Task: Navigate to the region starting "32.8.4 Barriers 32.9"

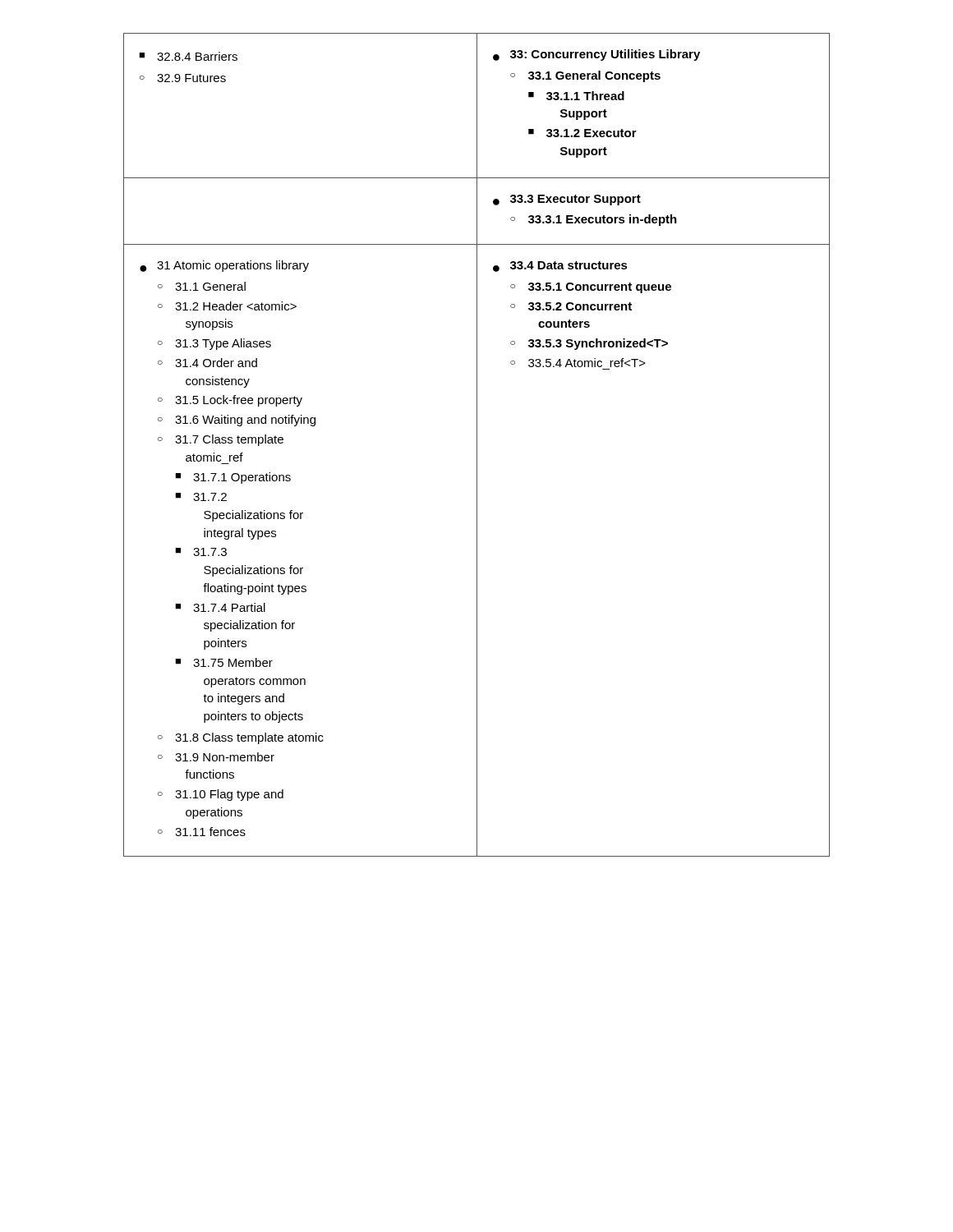Action: click(x=188, y=56)
